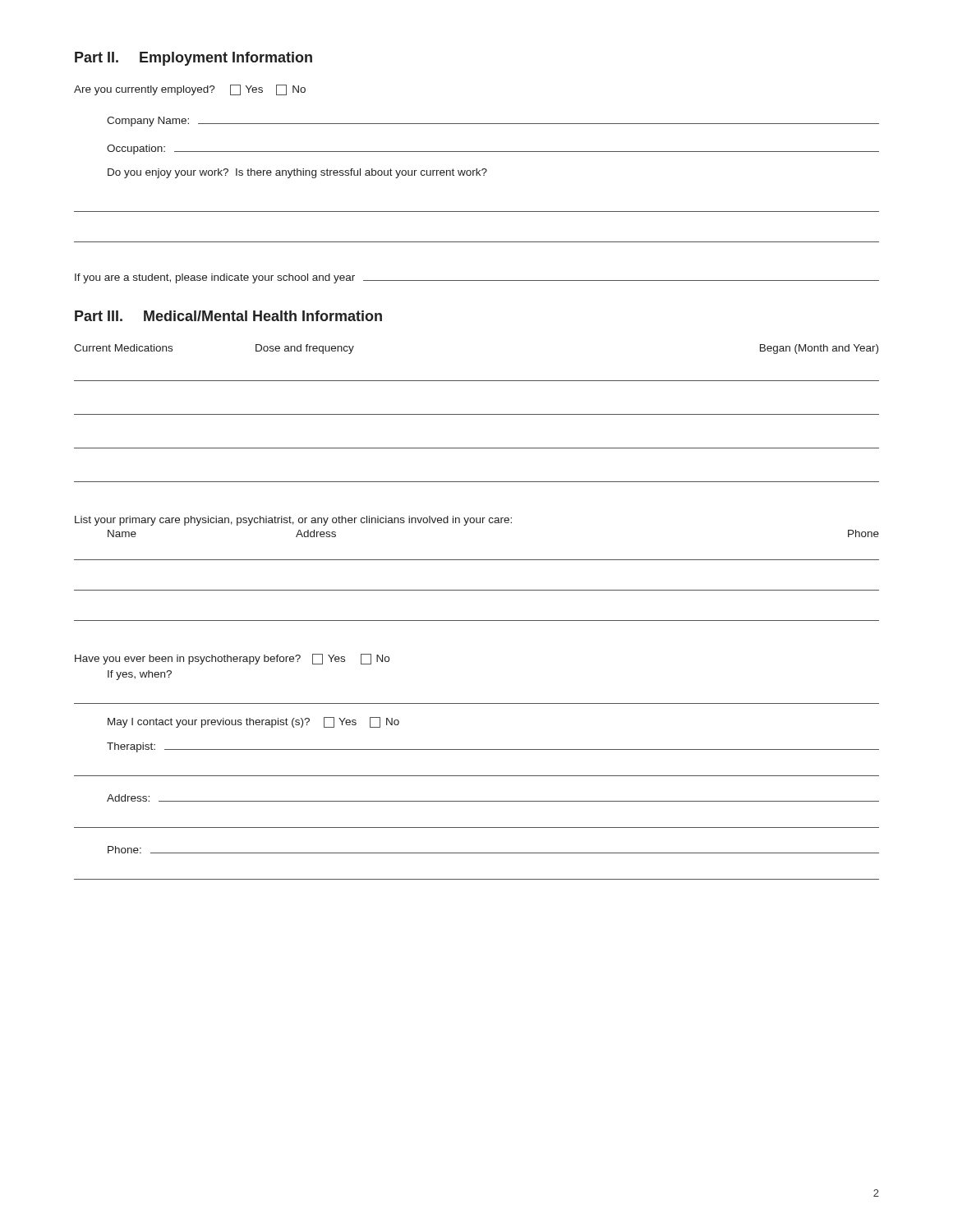Locate the block starting "May I contact your previous therapist"
The width and height of the screenshot is (953, 1232).
(x=253, y=722)
